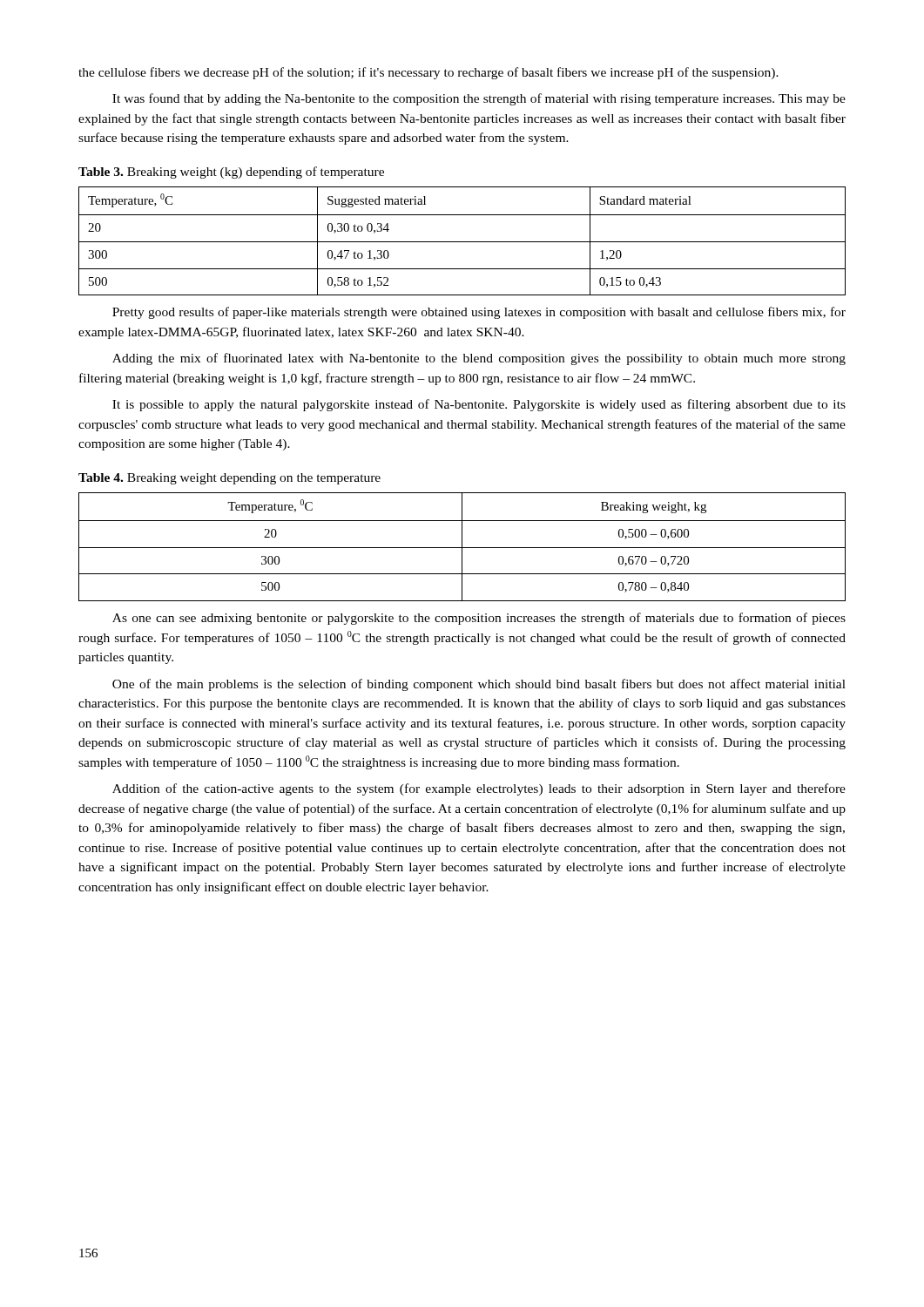Find the caption with the text "Table 4. Breaking weight depending on"
The image size is (924, 1307).
[x=229, y=479]
